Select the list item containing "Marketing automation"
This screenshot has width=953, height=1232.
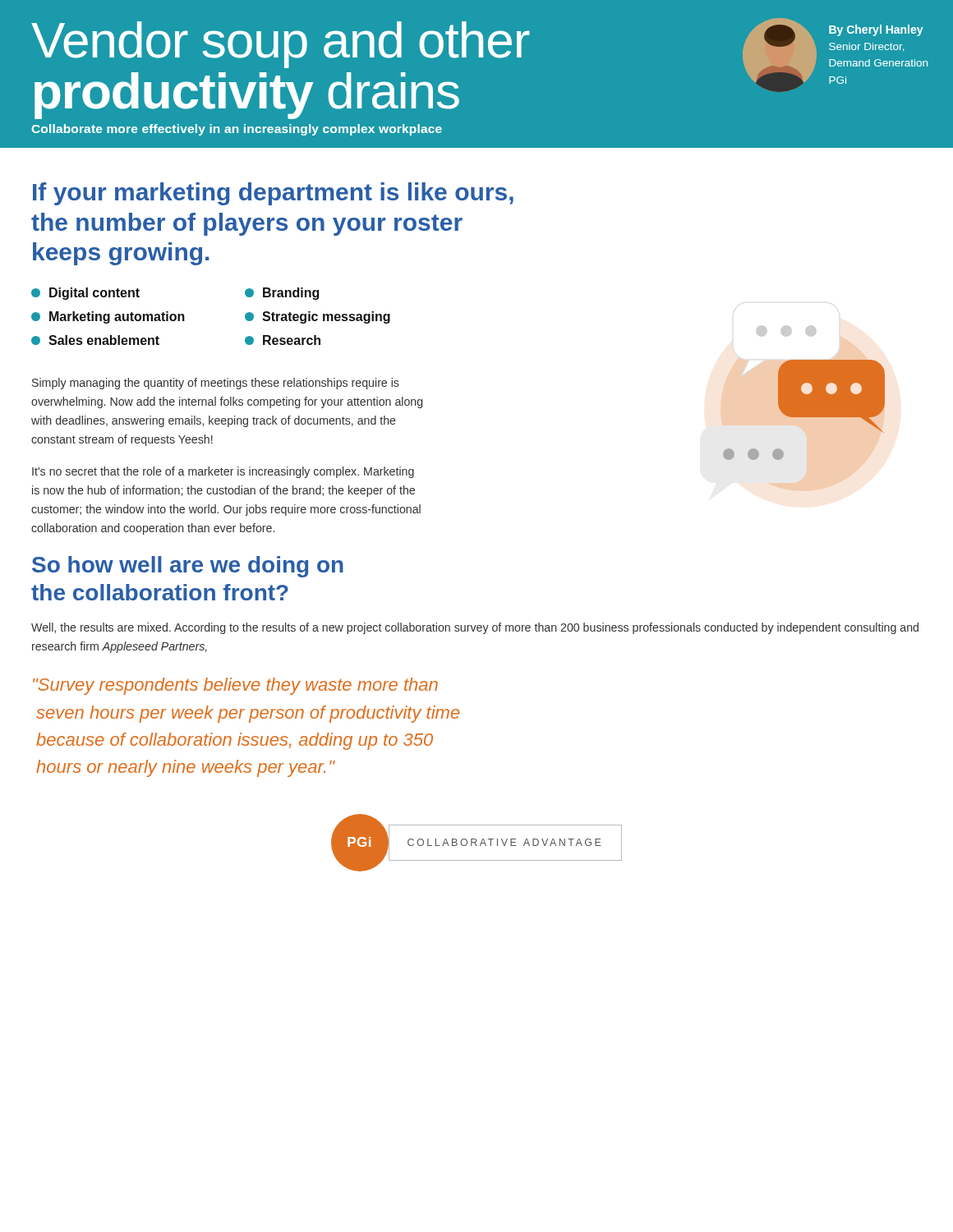(108, 317)
